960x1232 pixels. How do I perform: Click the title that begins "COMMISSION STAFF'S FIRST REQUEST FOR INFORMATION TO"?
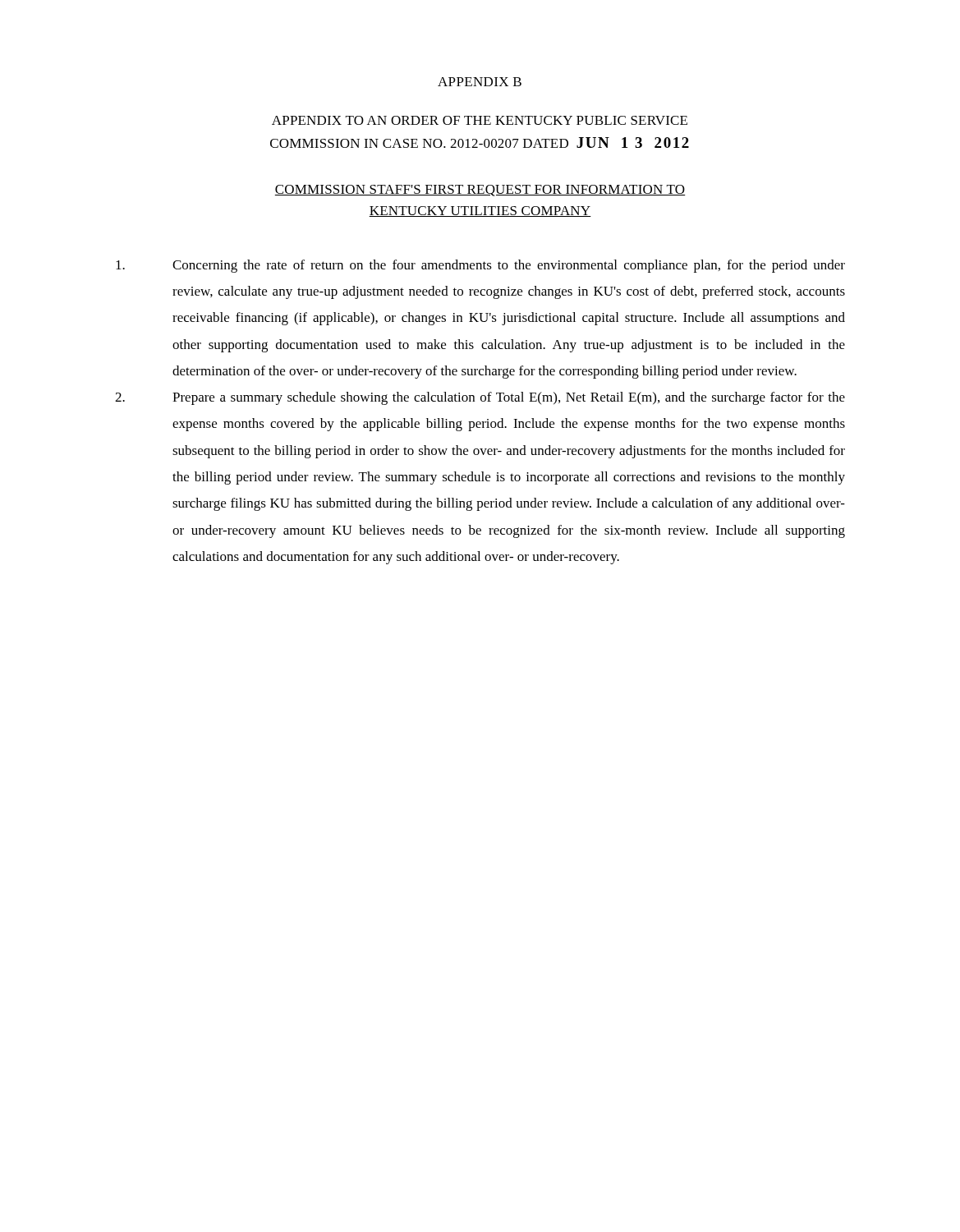[480, 200]
